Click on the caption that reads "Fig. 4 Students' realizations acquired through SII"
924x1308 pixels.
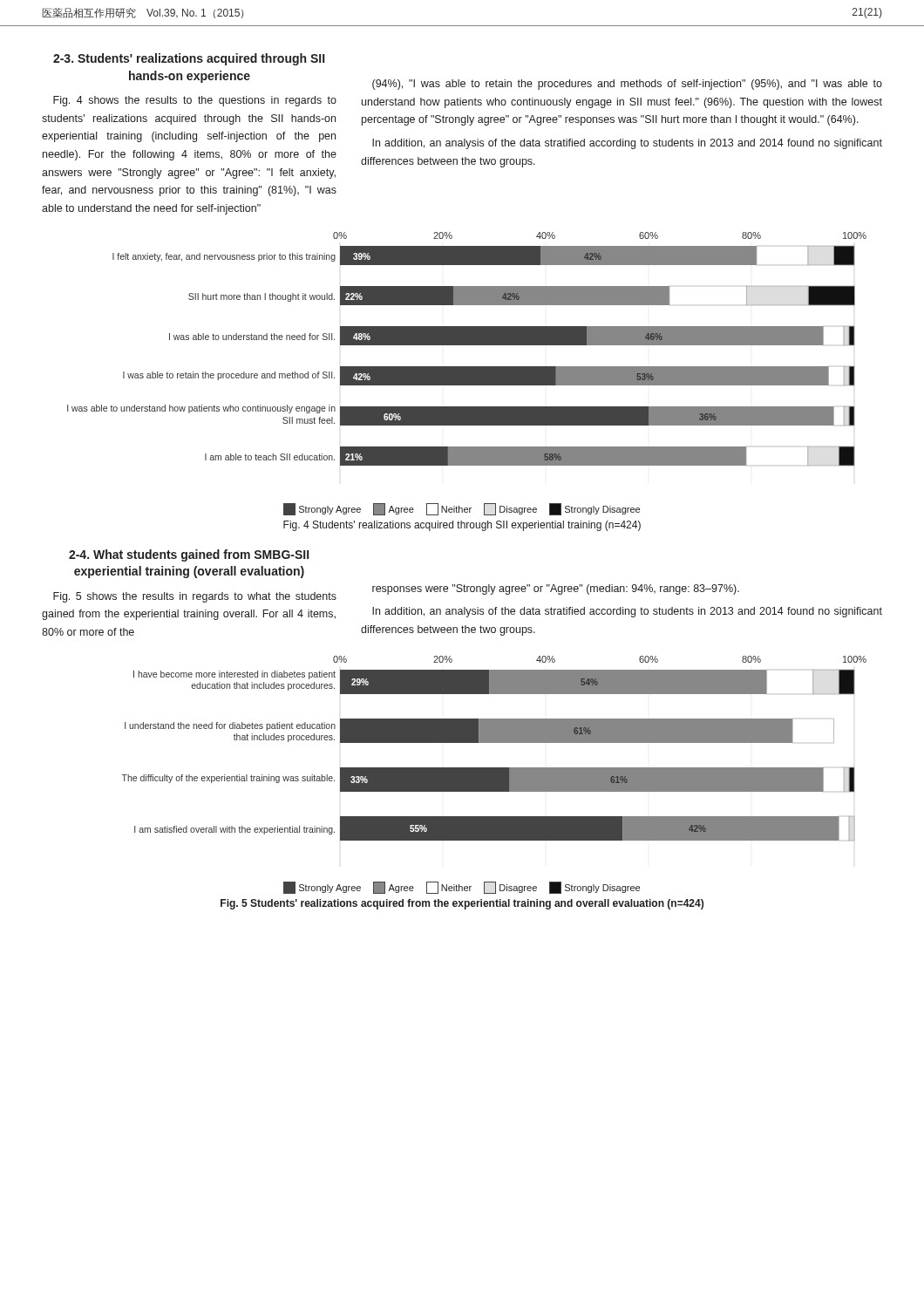tap(462, 525)
